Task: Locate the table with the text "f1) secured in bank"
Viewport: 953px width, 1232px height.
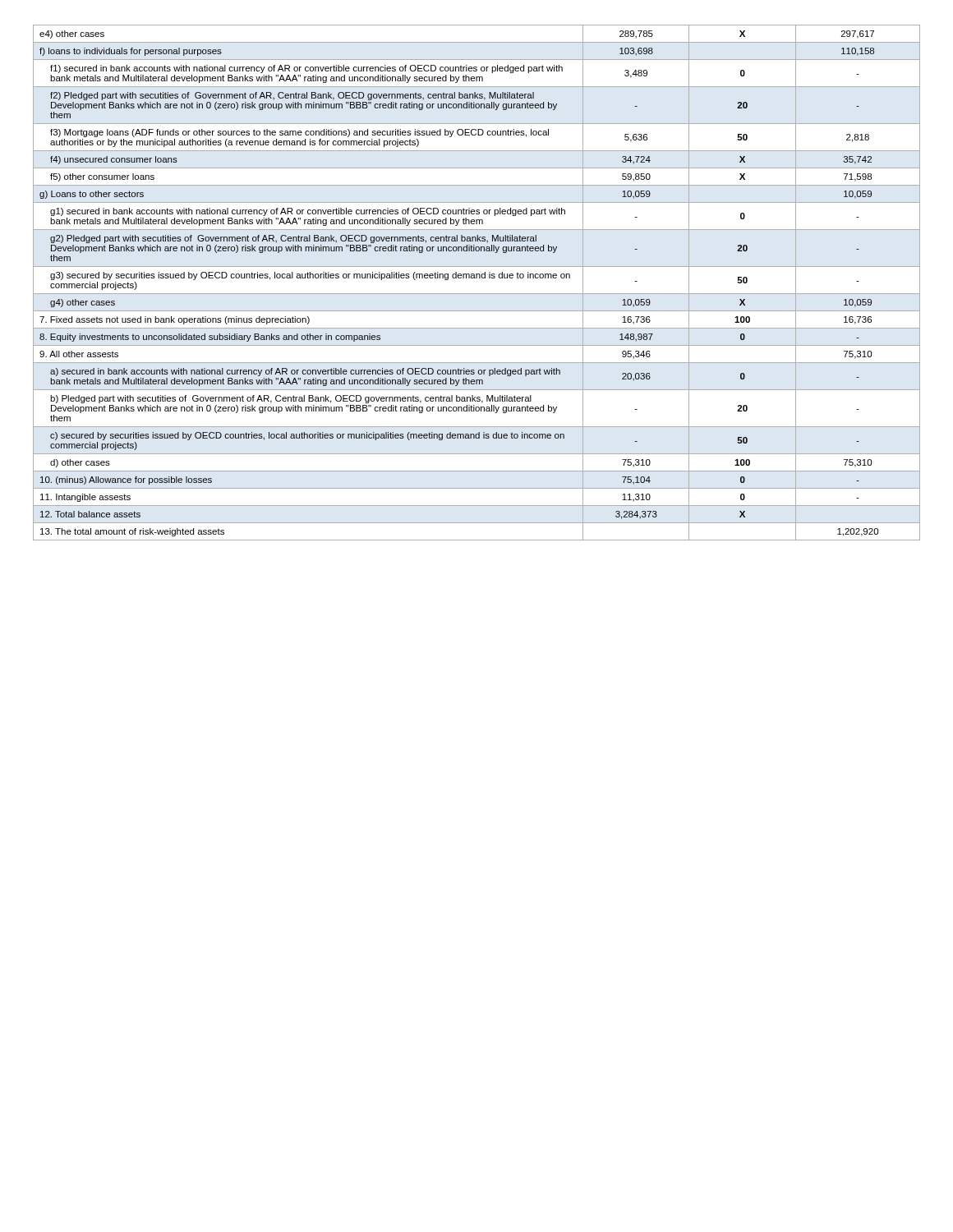Action: pos(476,283)
